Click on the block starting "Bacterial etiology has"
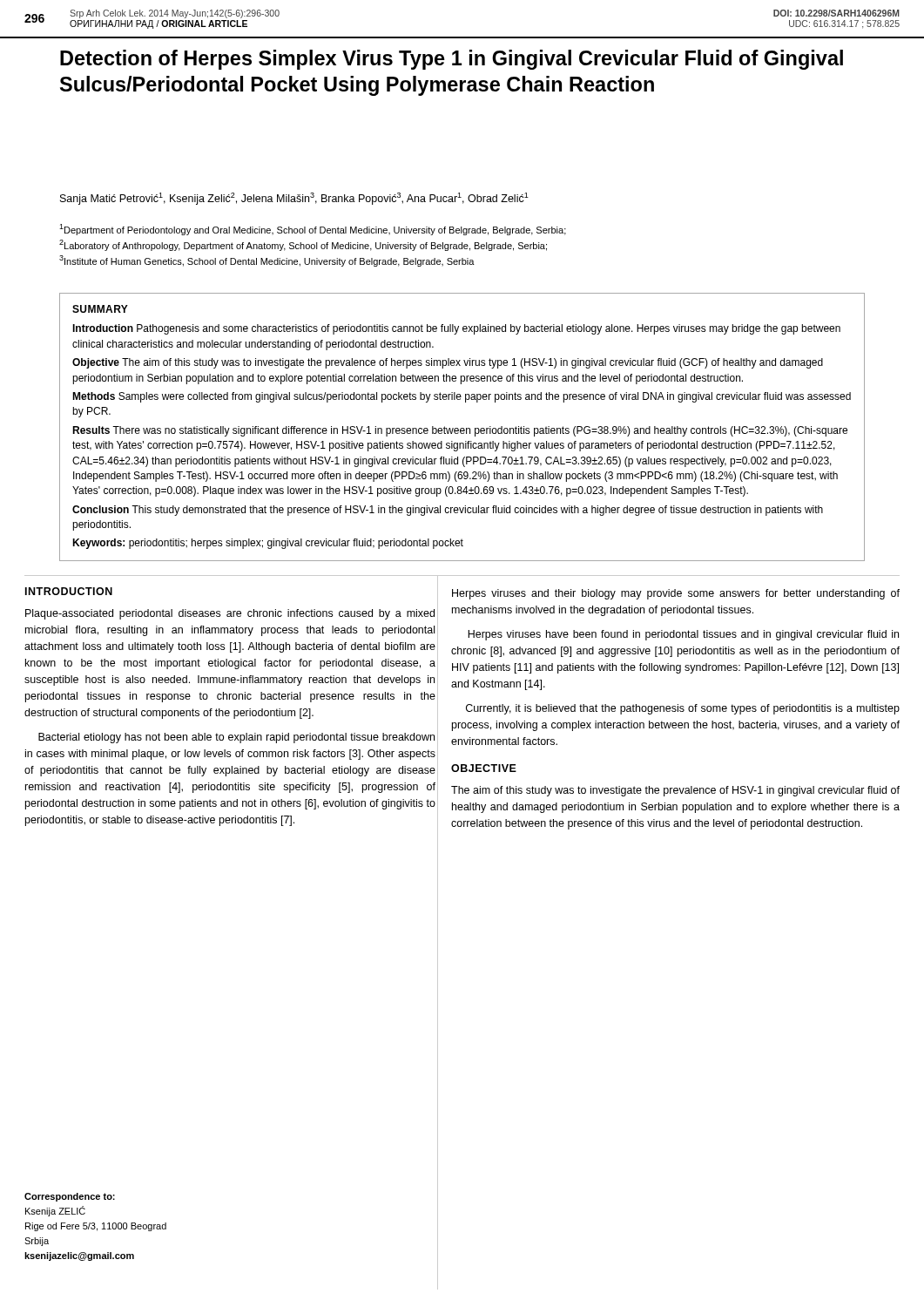Image resolution: width=924 pixels, height=1307 pixels. [x=230, y=779]
